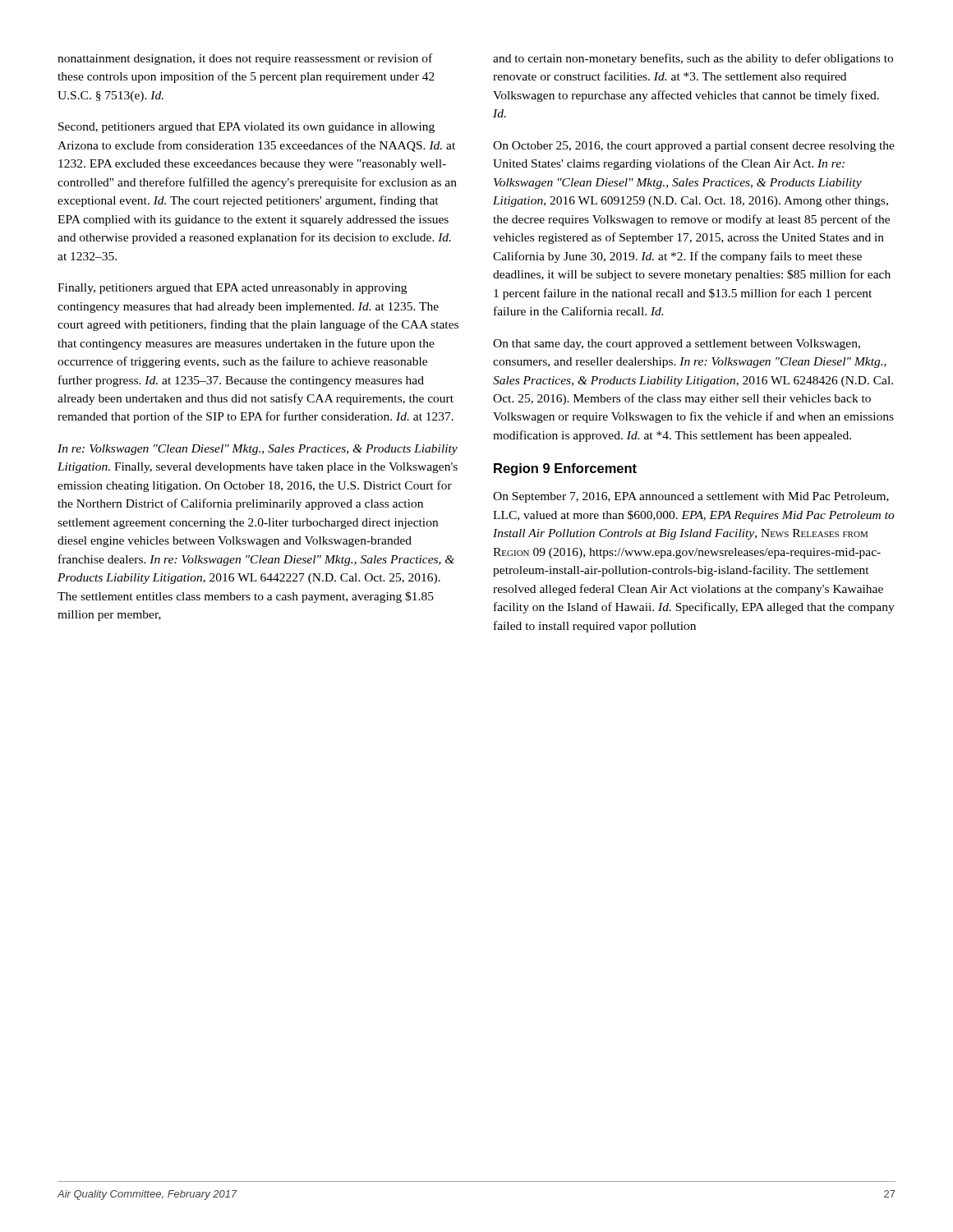Locate the text block that reads "On September 7, 2016, EPA"
This screenshot has width=953, height=1232.
click(x=694, y=561)
